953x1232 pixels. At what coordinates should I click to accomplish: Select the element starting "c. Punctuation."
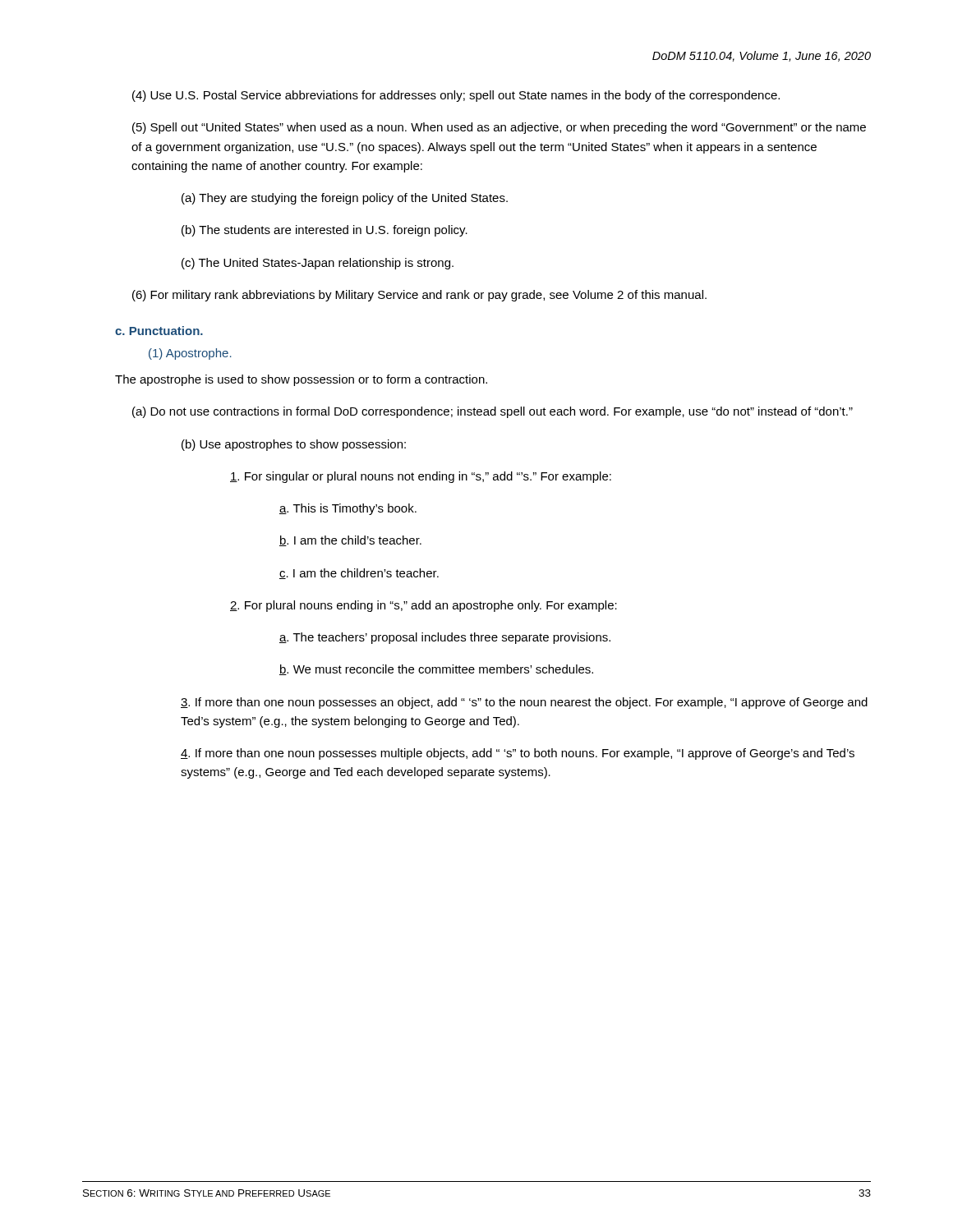click(159, 331)
